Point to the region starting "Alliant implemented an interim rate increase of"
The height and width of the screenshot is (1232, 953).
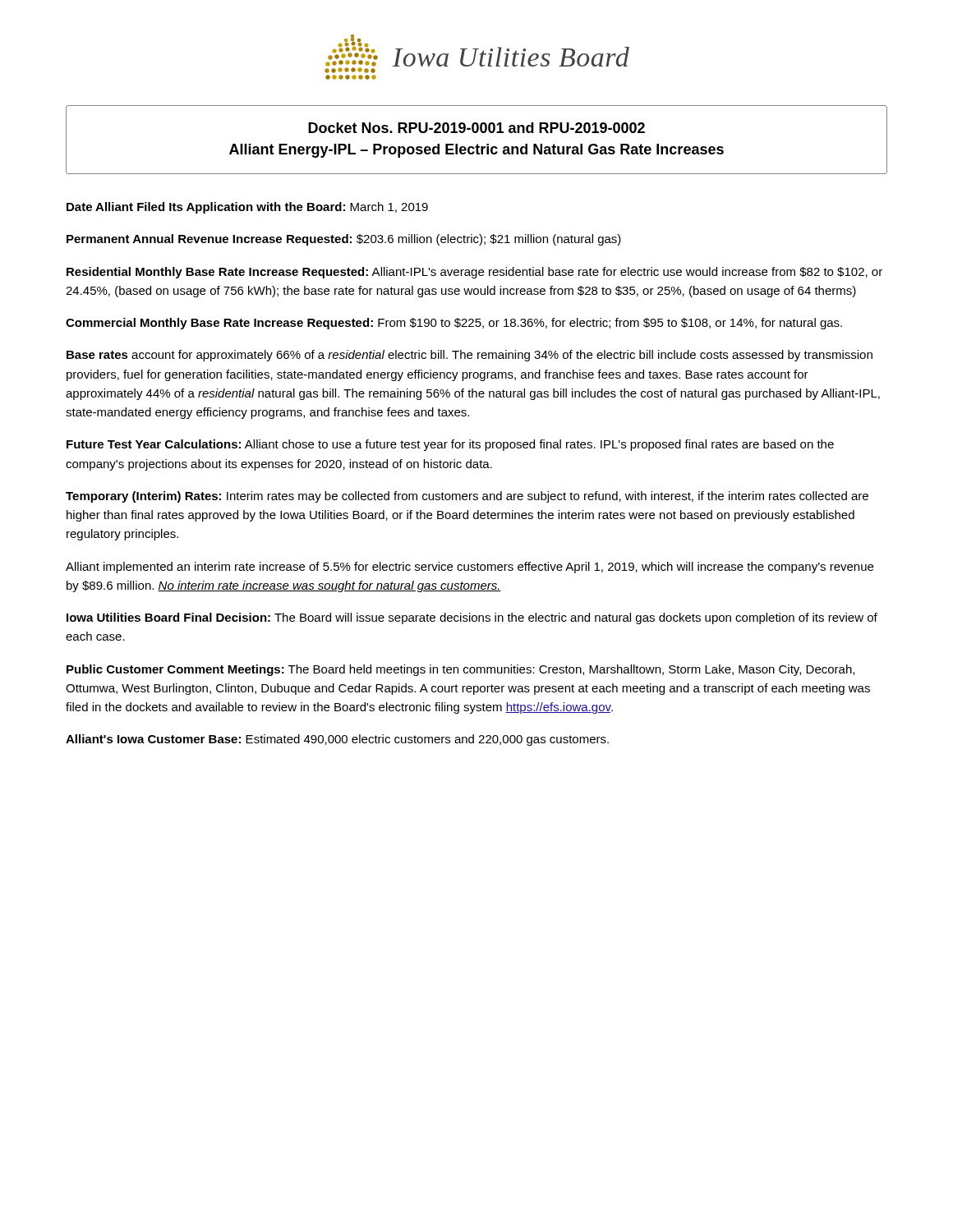pyautogui.click(x=470, y=576)
